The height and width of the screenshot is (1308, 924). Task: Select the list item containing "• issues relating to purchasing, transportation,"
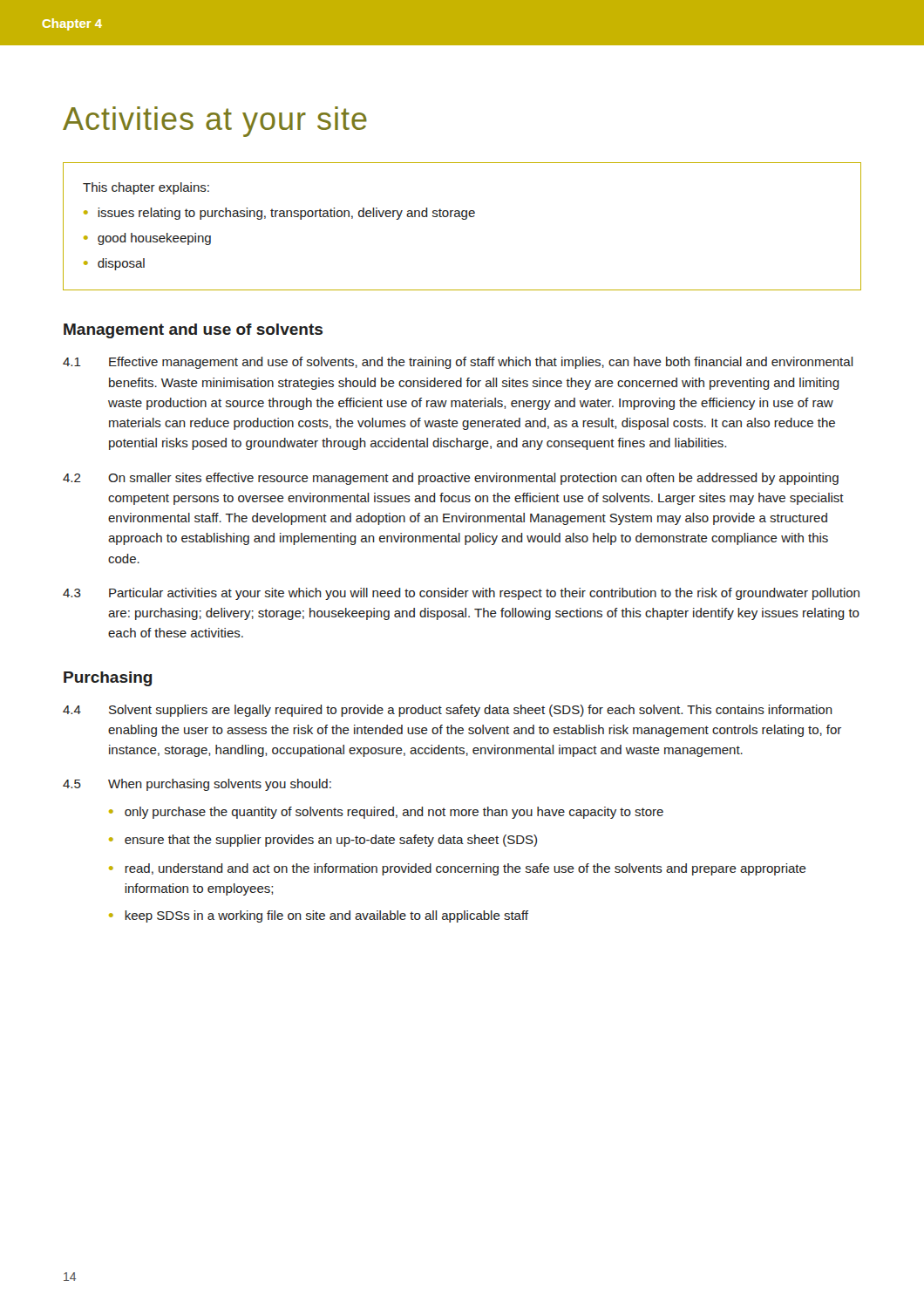[279, 213]
